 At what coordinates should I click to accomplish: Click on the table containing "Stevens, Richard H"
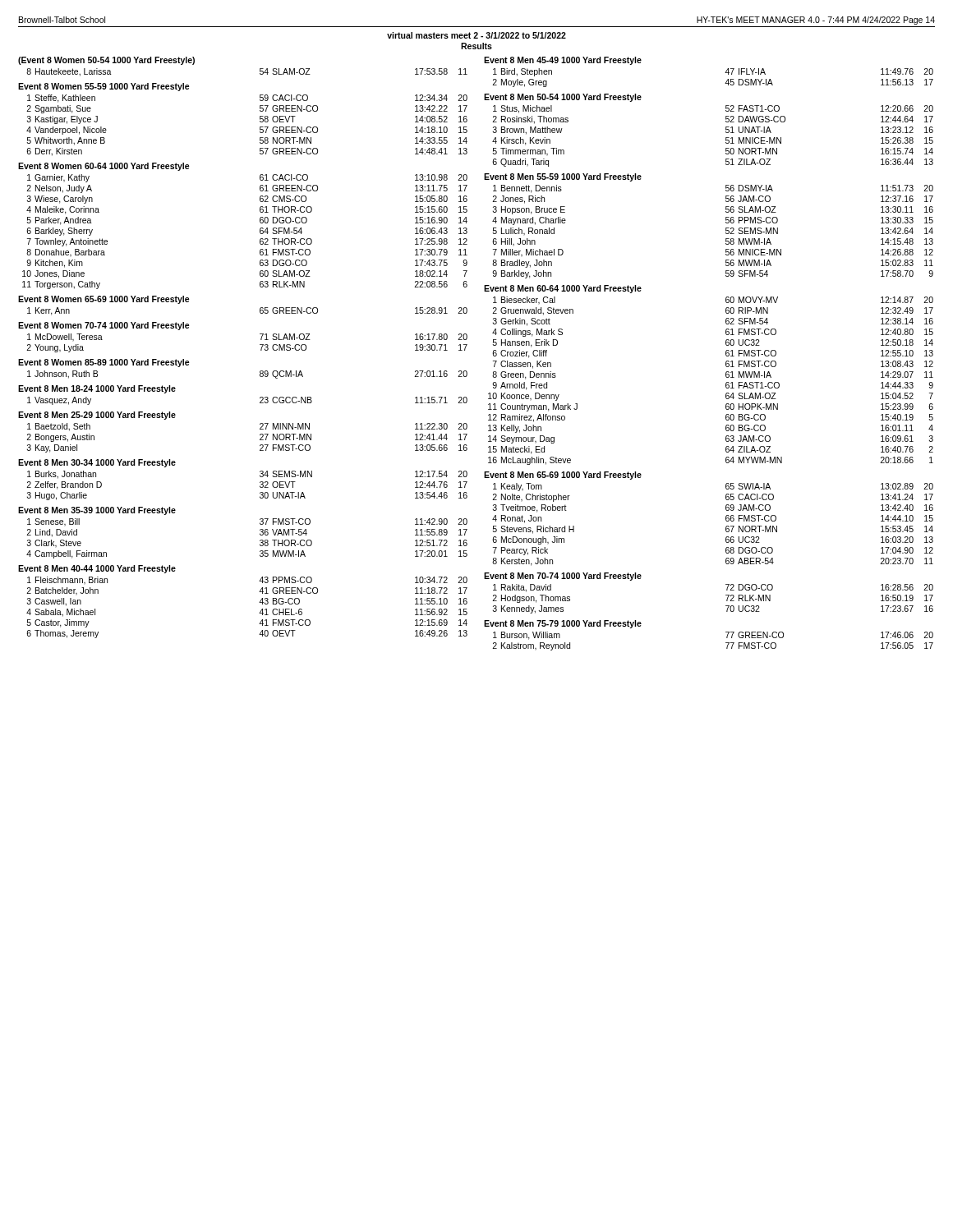pos(709,523)
